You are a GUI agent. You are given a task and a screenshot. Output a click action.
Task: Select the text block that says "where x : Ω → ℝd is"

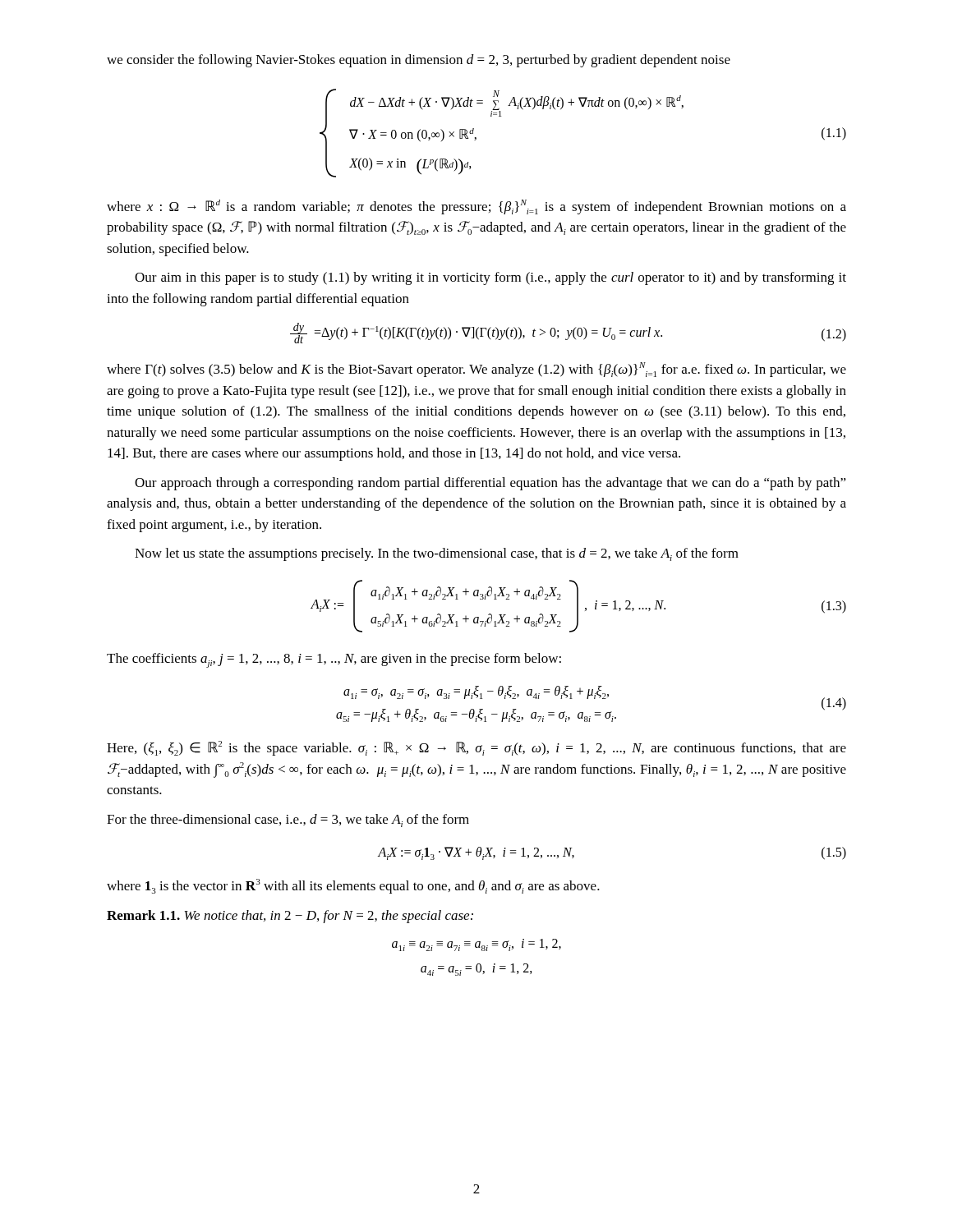pyautogui.click(x=476, y=227)
